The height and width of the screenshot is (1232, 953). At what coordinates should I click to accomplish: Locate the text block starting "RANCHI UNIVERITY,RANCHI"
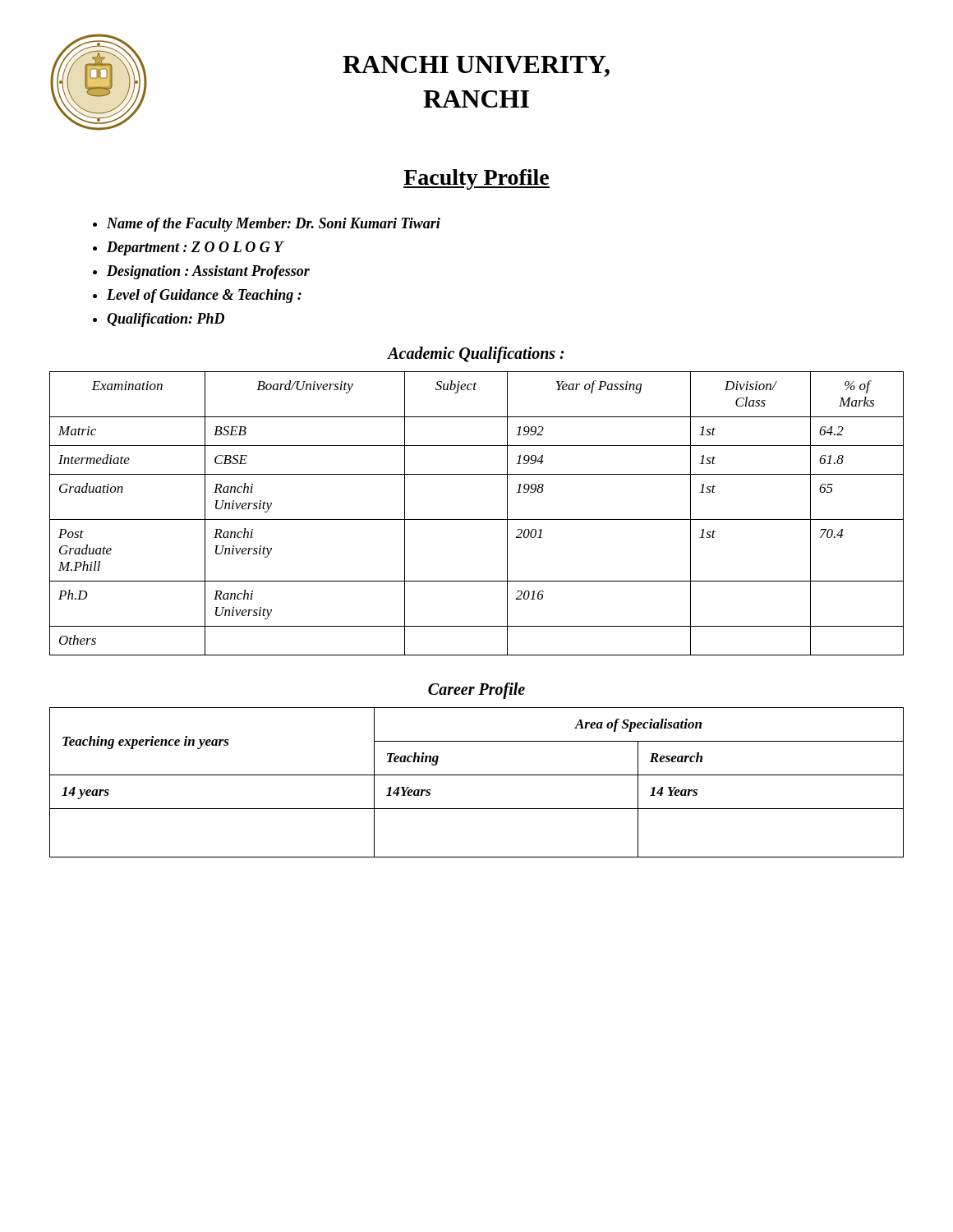pos(476,81)
